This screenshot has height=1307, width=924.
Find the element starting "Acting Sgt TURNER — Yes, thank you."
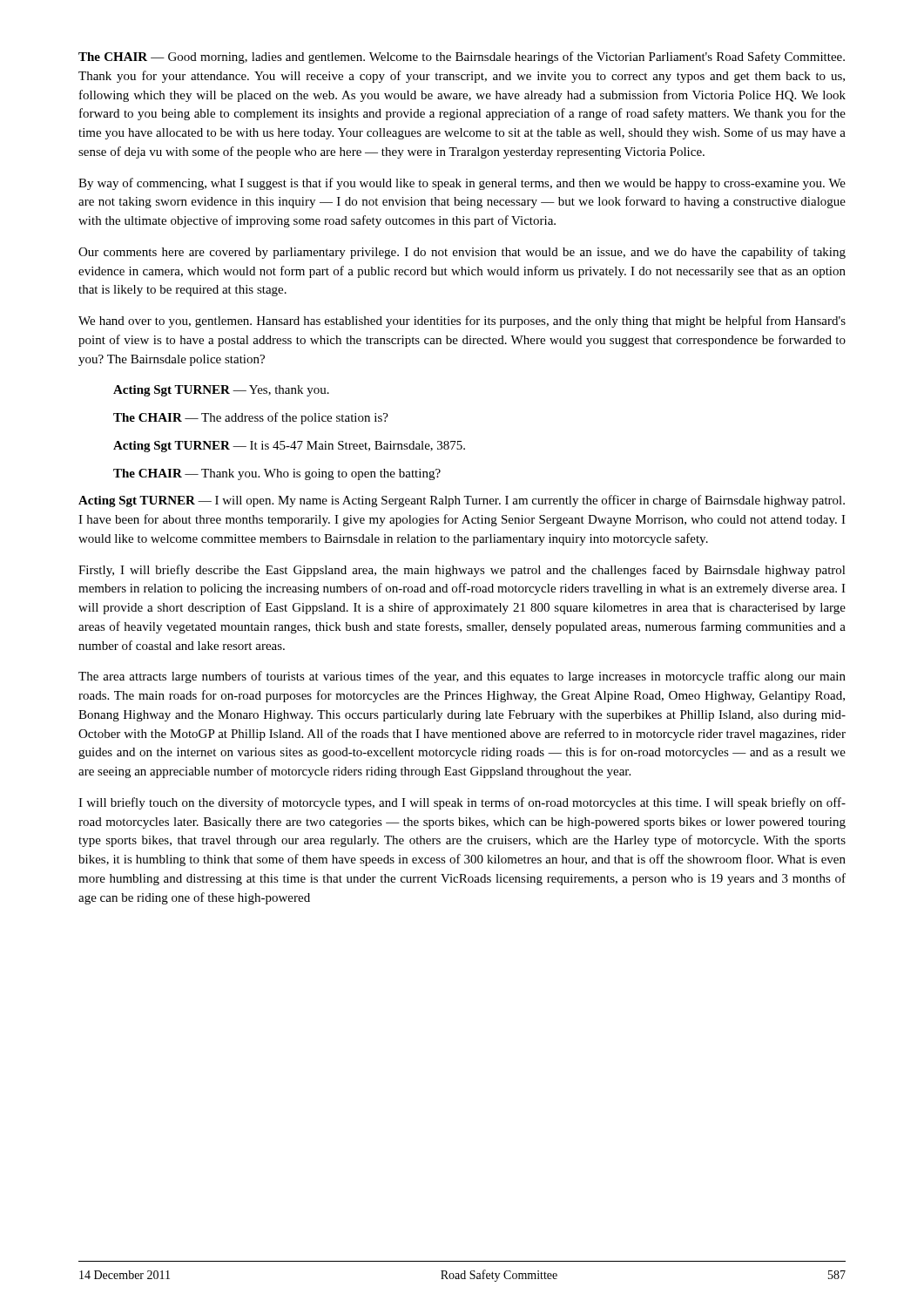pos(221,391)
